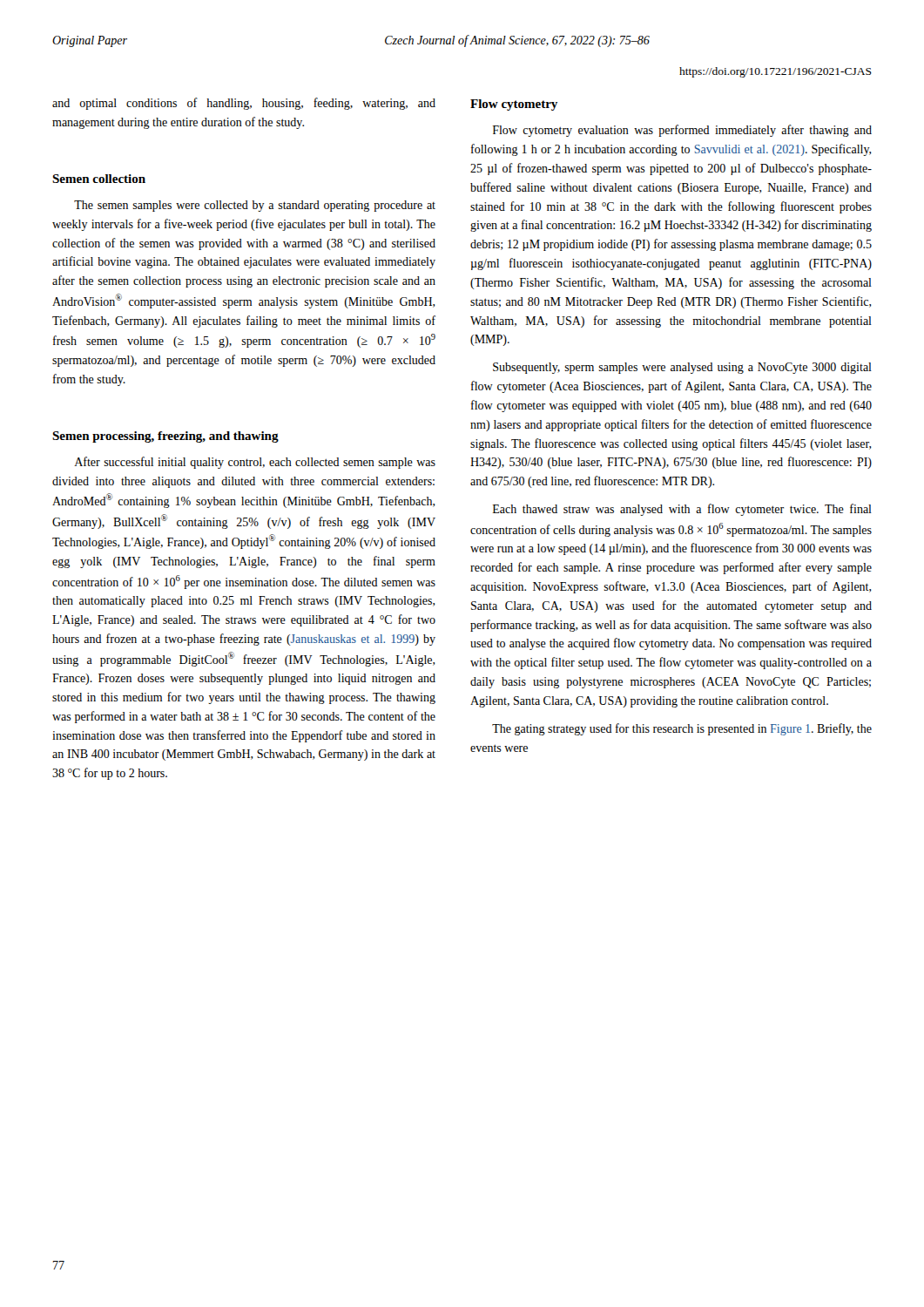
Task: Find the text block that reads "Each thawed straw was analysed"
Action: [x=671, y=605]
